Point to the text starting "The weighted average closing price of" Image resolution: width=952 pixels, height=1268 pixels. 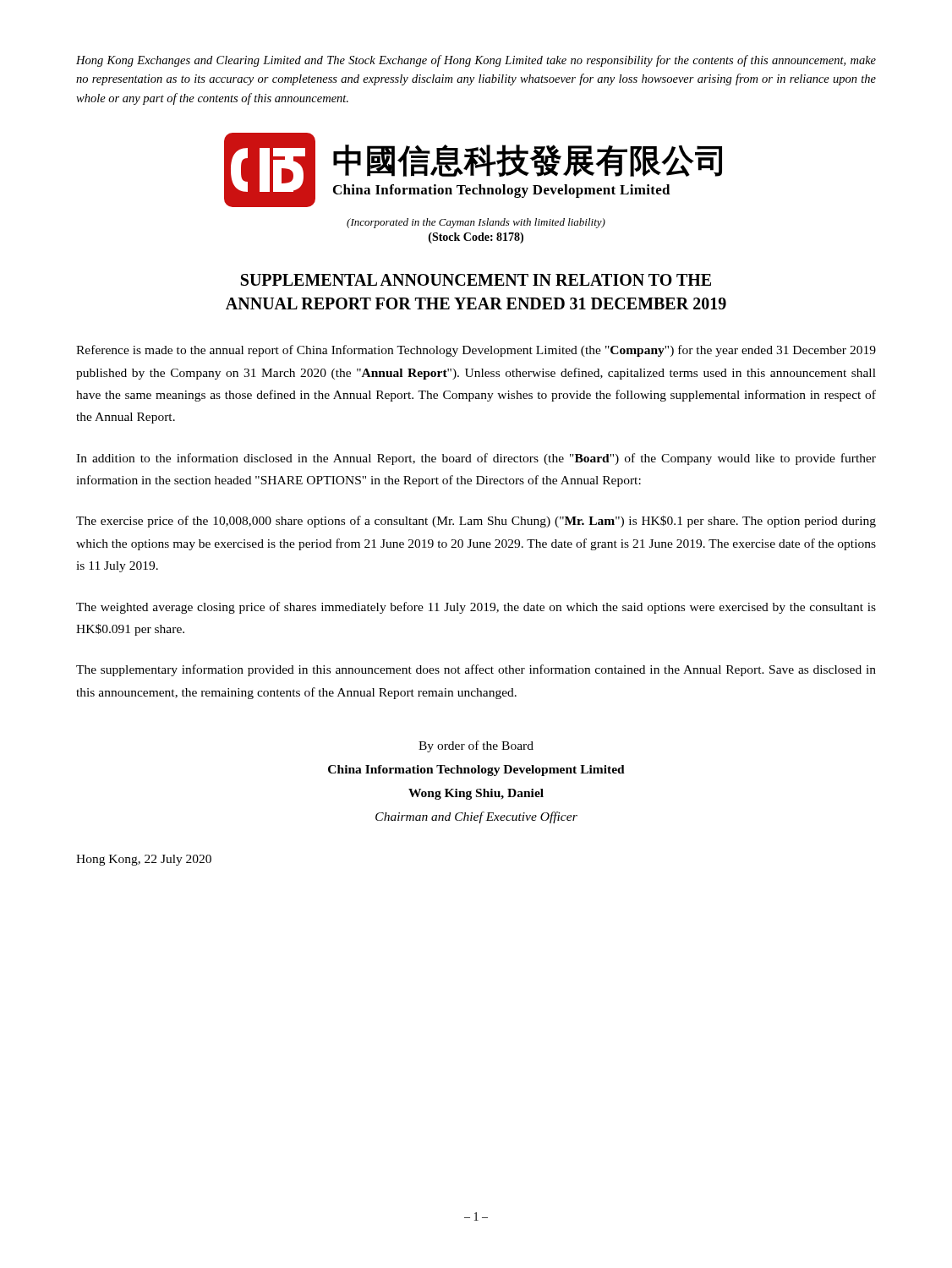click(476, 617)
